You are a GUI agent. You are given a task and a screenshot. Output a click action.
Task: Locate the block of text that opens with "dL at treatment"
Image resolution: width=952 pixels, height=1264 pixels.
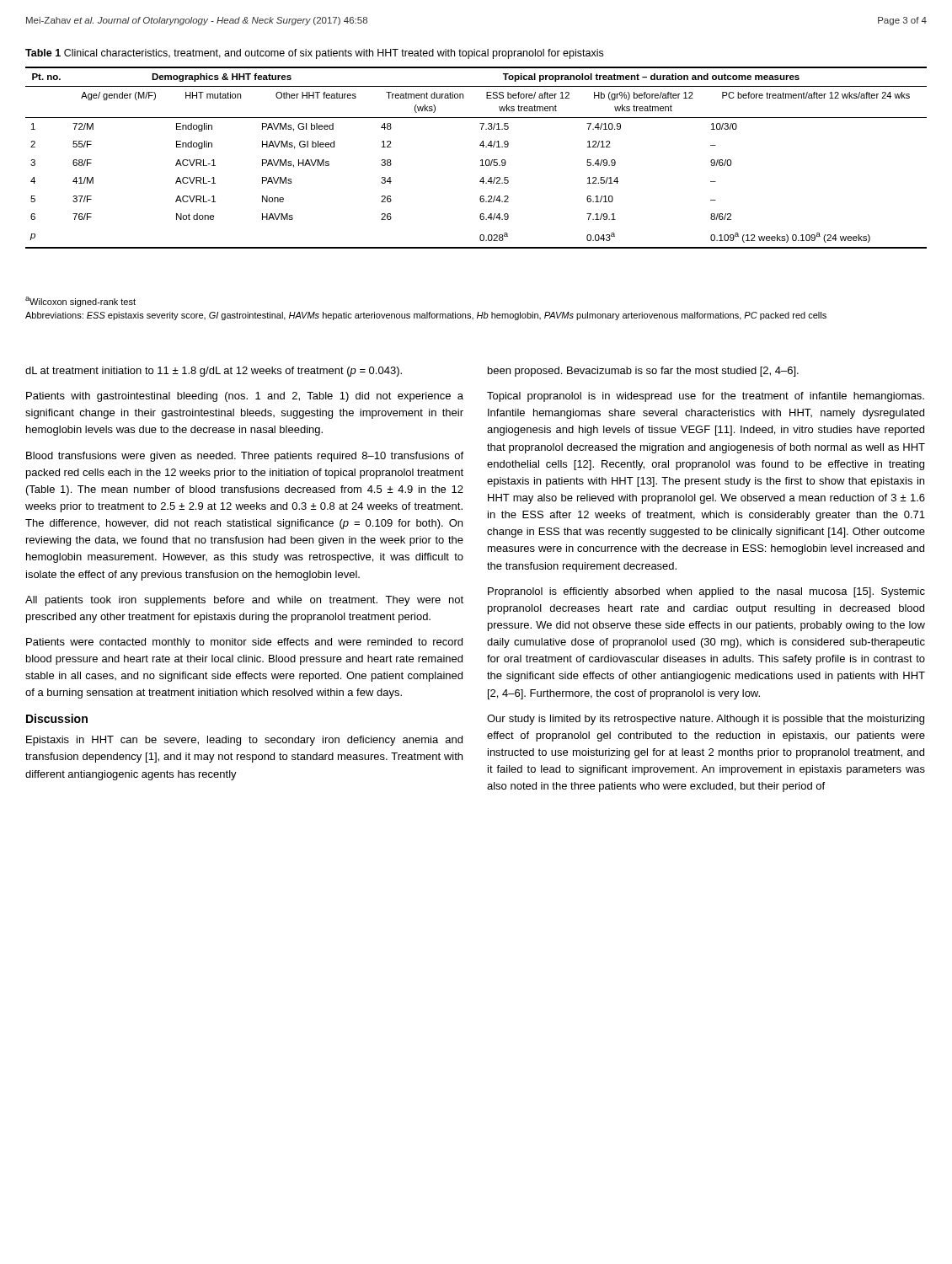pyautogui.click(x=244, y=532)
